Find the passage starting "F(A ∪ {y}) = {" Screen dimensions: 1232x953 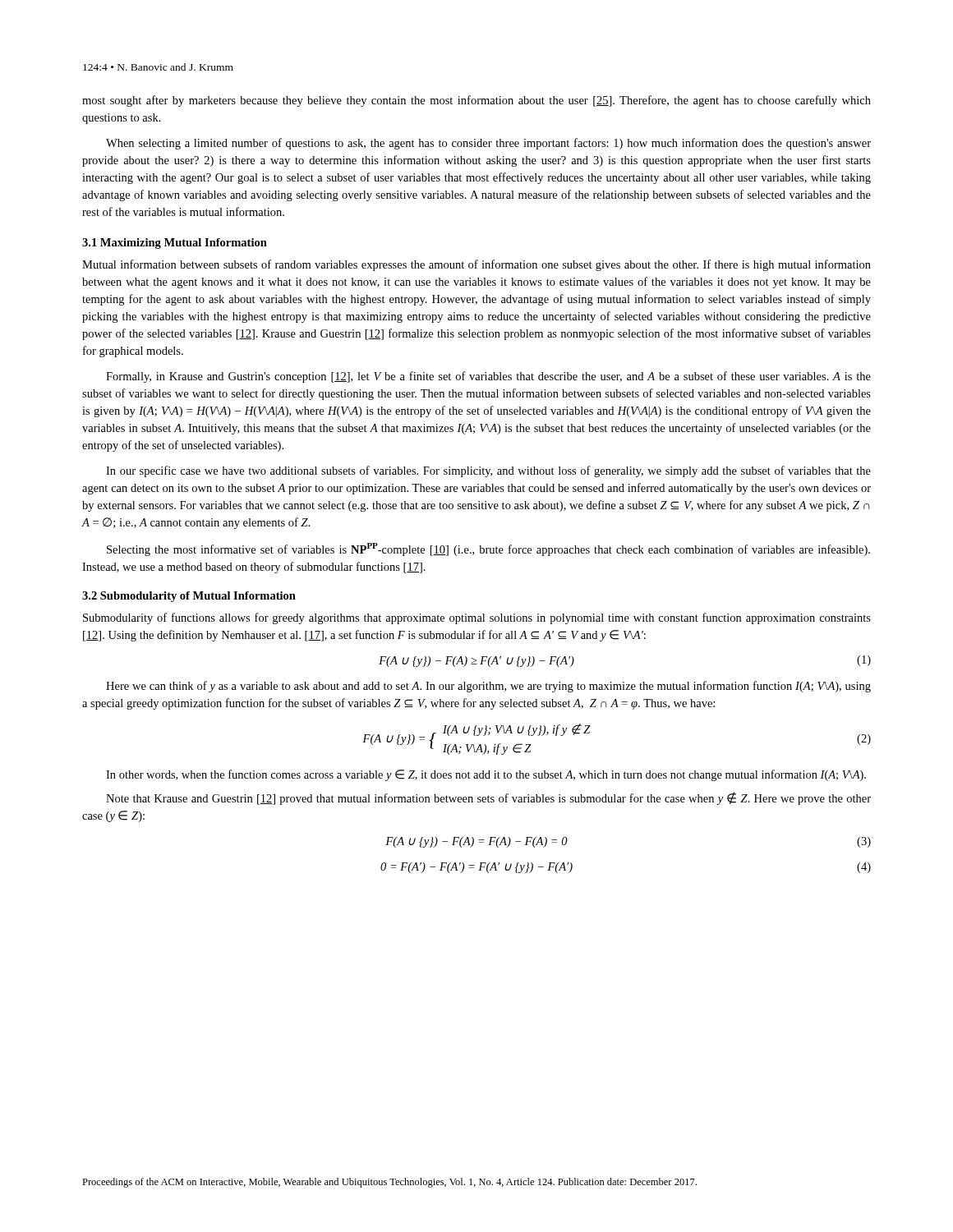pos(477,736)
